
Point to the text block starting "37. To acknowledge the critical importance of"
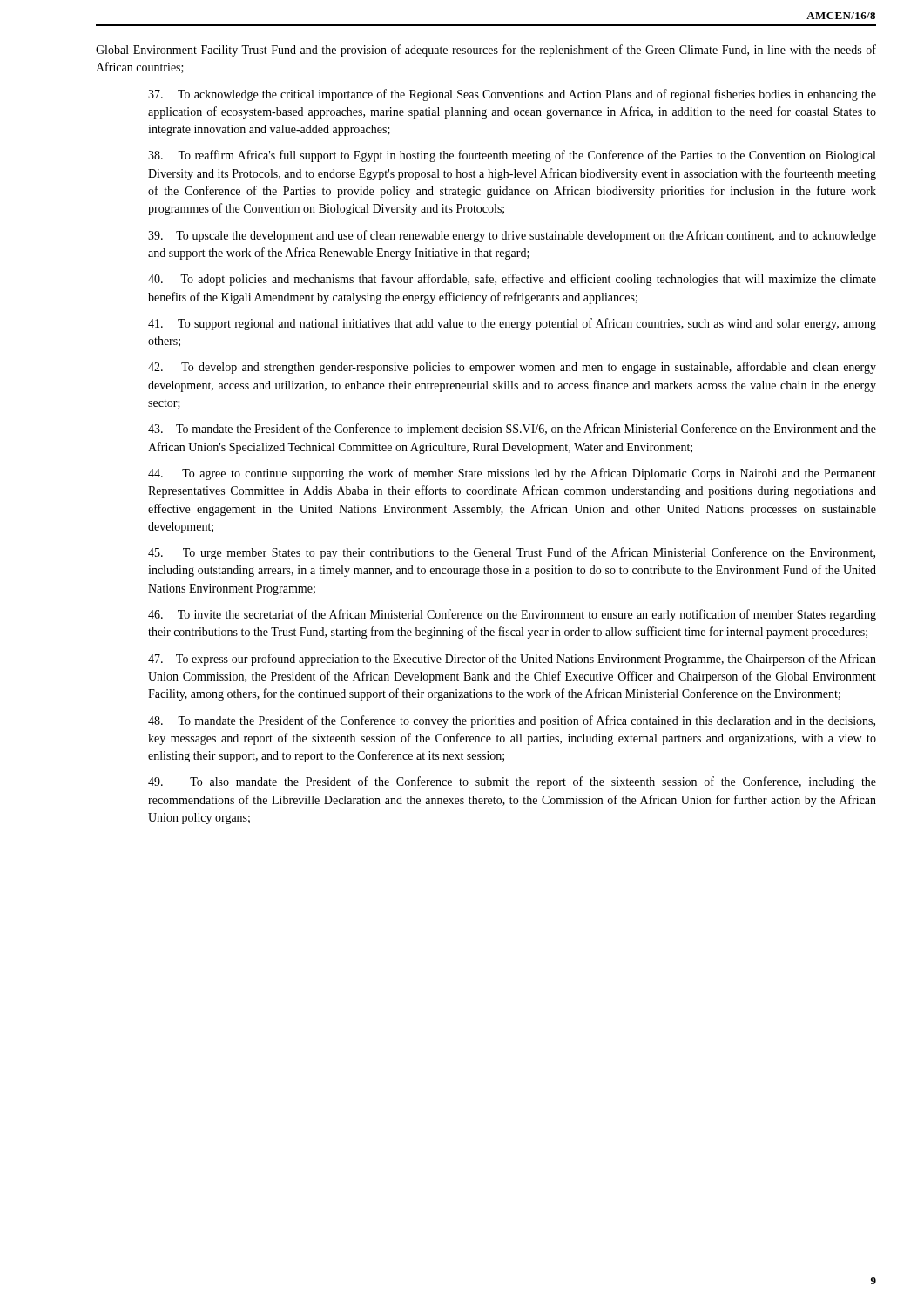512,112
